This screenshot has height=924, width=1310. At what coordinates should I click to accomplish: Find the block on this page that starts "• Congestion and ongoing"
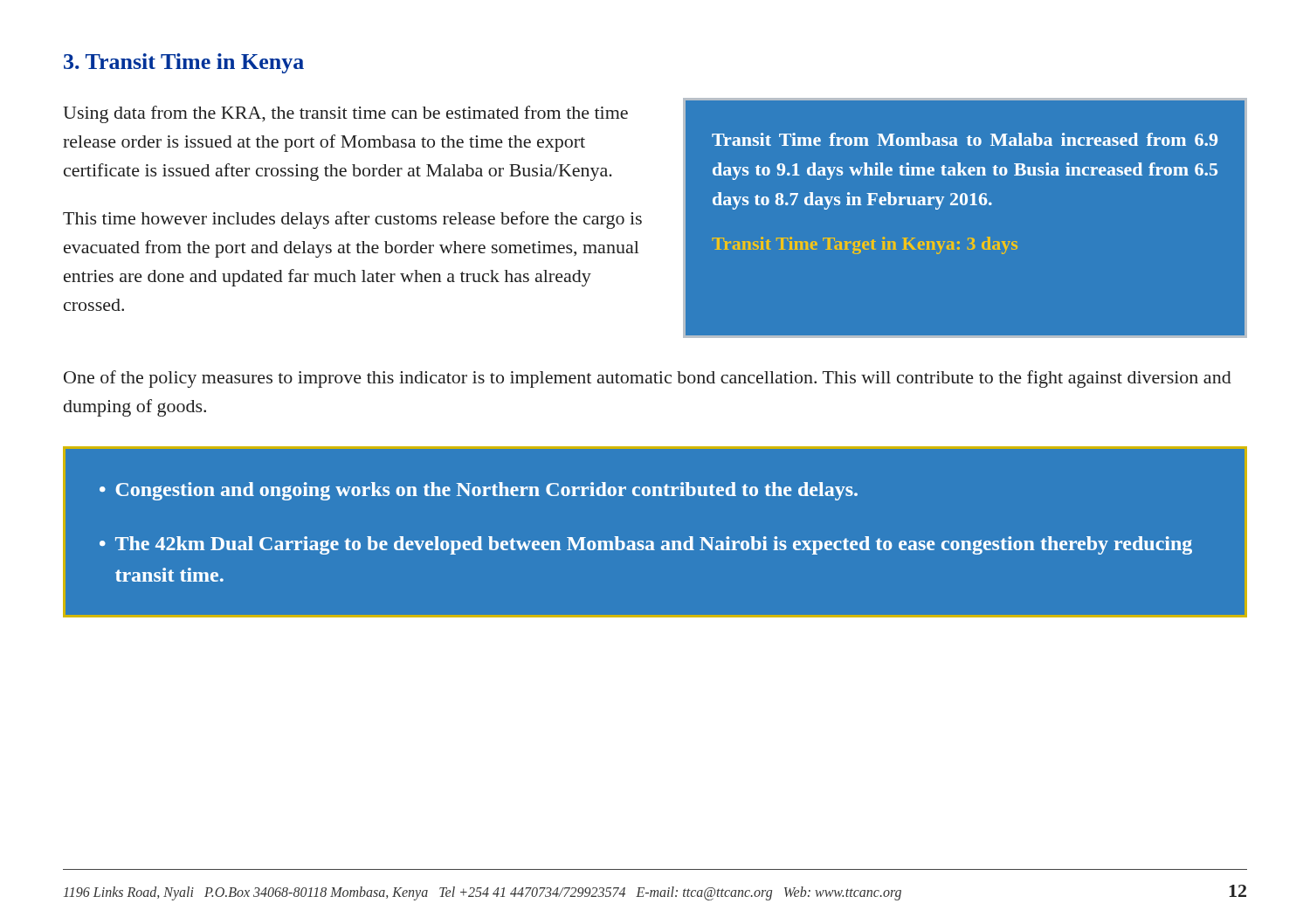point(479,489)
